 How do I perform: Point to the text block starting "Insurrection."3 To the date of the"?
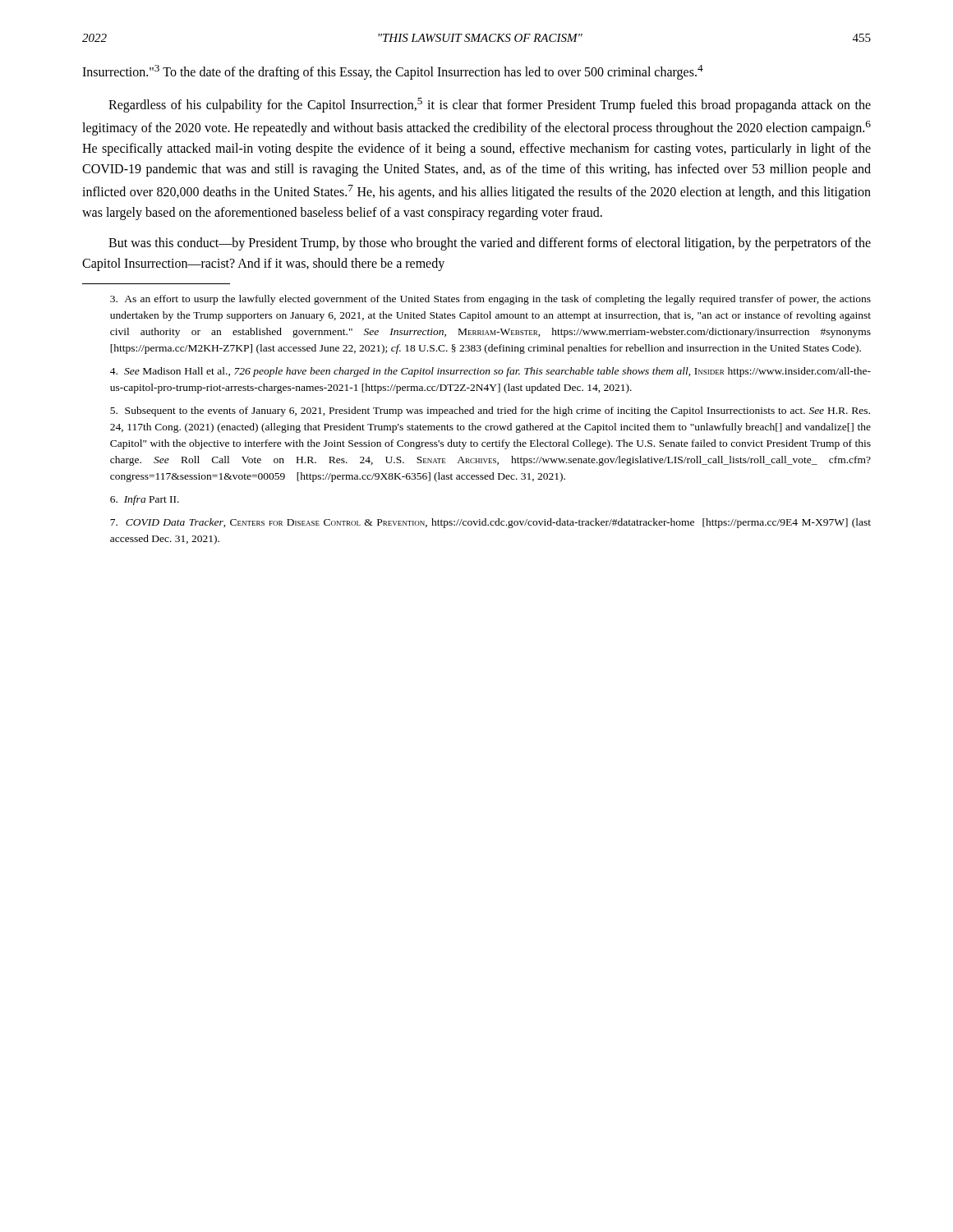(476, 72)
